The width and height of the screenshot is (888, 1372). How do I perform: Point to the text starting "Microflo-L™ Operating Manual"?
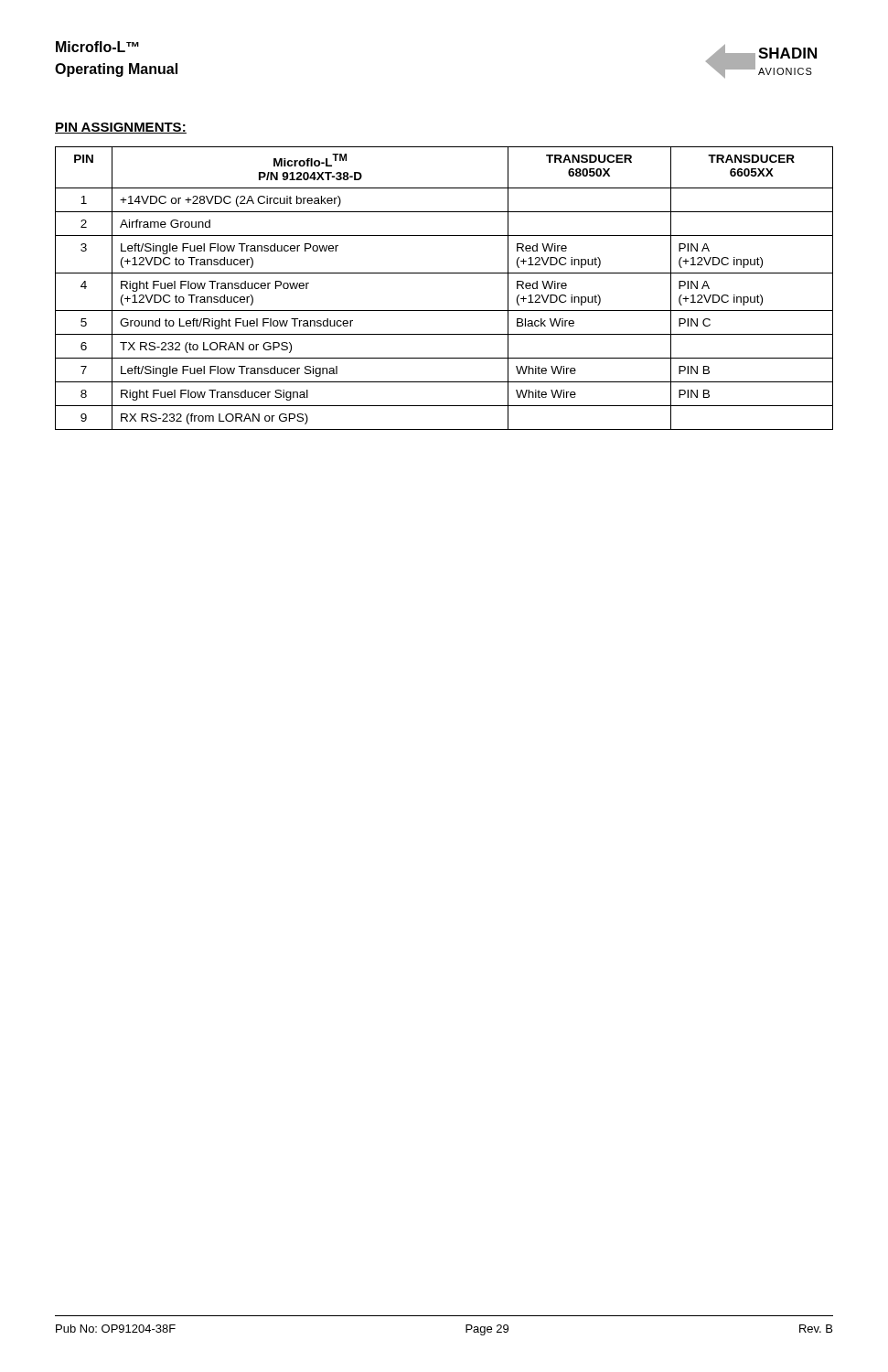click(x=117, y=58)
